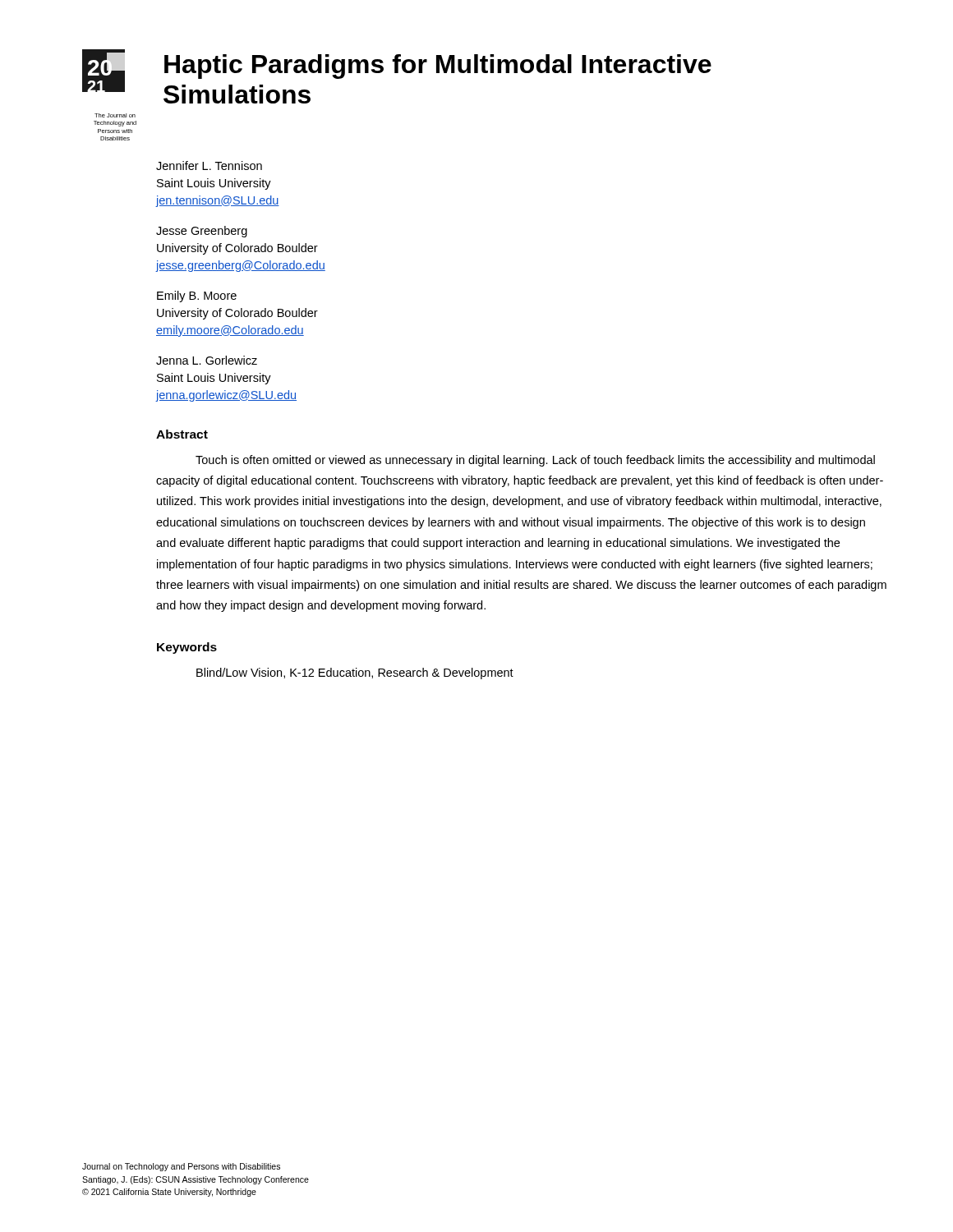Click the passage that begins "Touch is often omitted"
The width and height of the screenshot is (953, 1232).
coord(522,533)
